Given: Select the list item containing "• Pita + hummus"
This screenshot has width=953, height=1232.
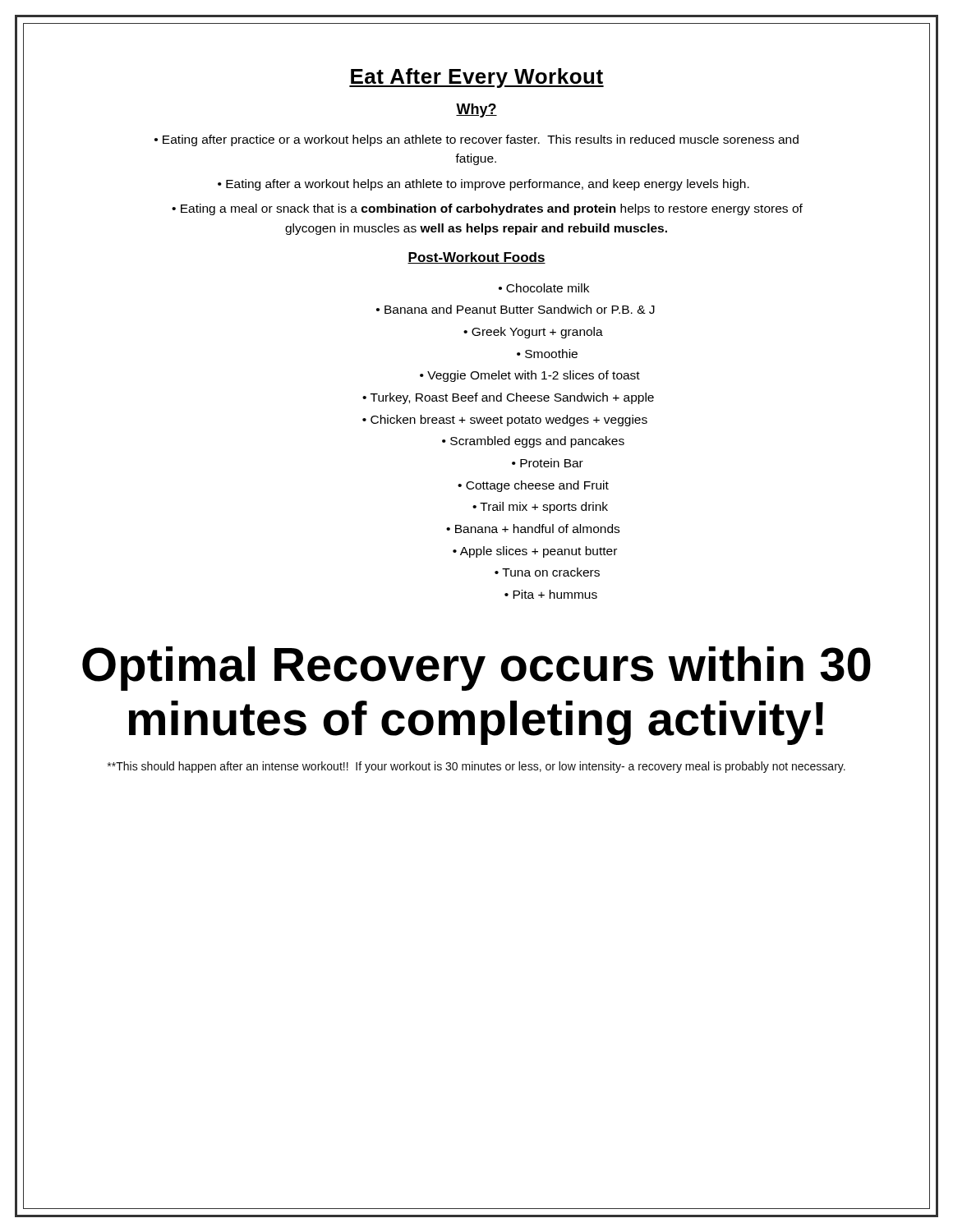Looking at the screenshot, I should coord(551,594).
